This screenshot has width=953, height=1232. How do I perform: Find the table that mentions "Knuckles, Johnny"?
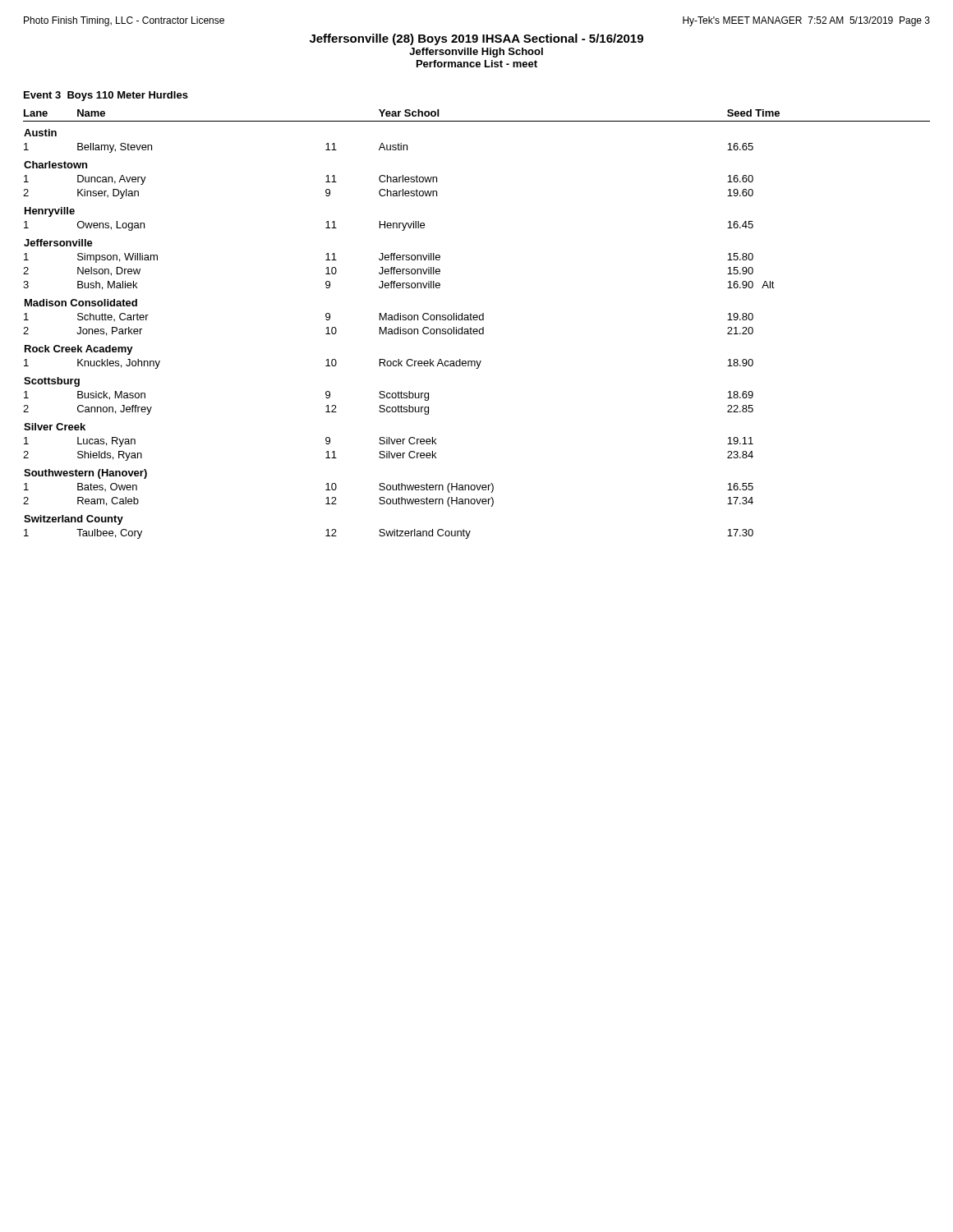[476, 322]
